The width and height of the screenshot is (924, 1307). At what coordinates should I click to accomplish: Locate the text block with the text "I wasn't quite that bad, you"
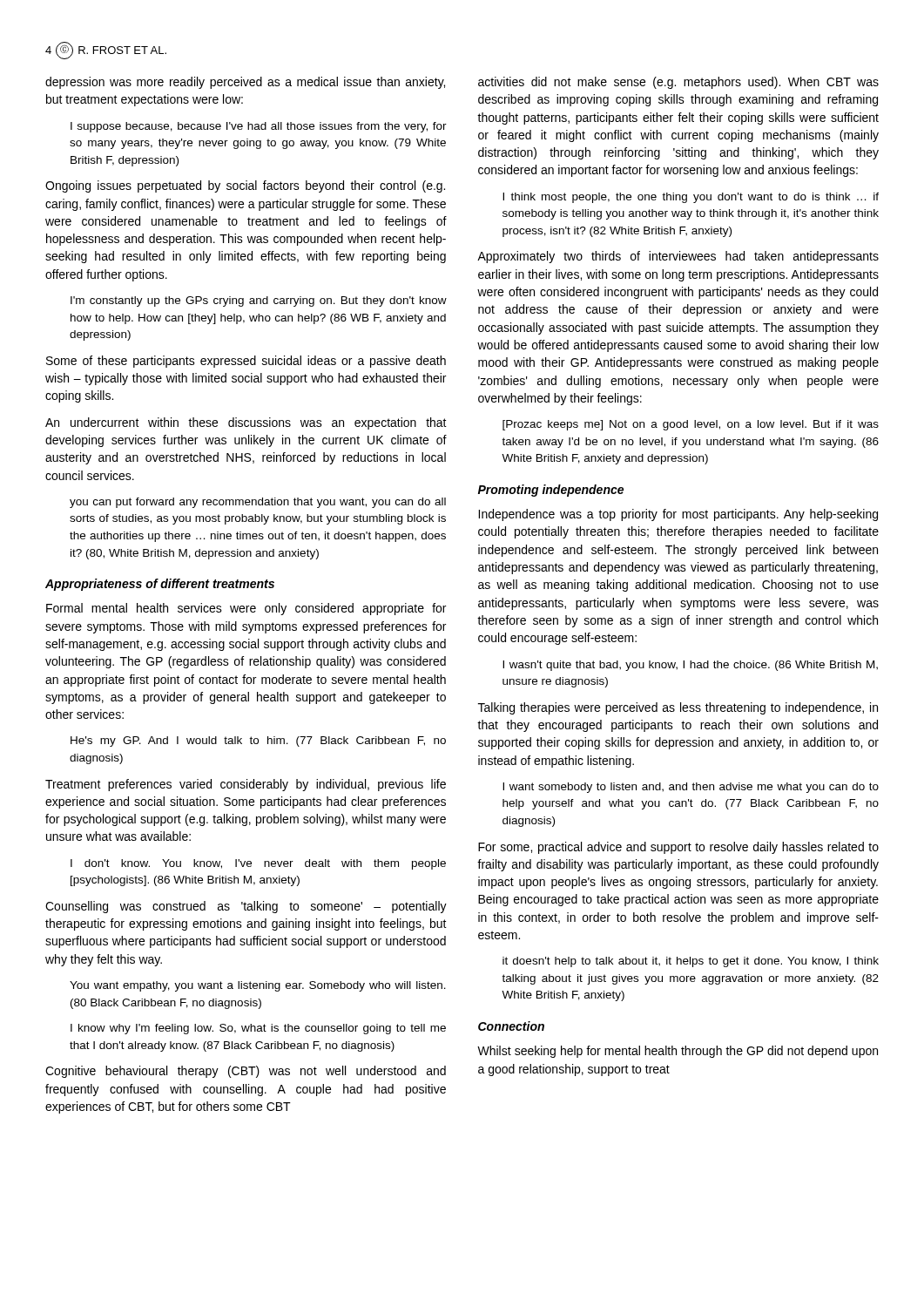click(x=690, y=673)
